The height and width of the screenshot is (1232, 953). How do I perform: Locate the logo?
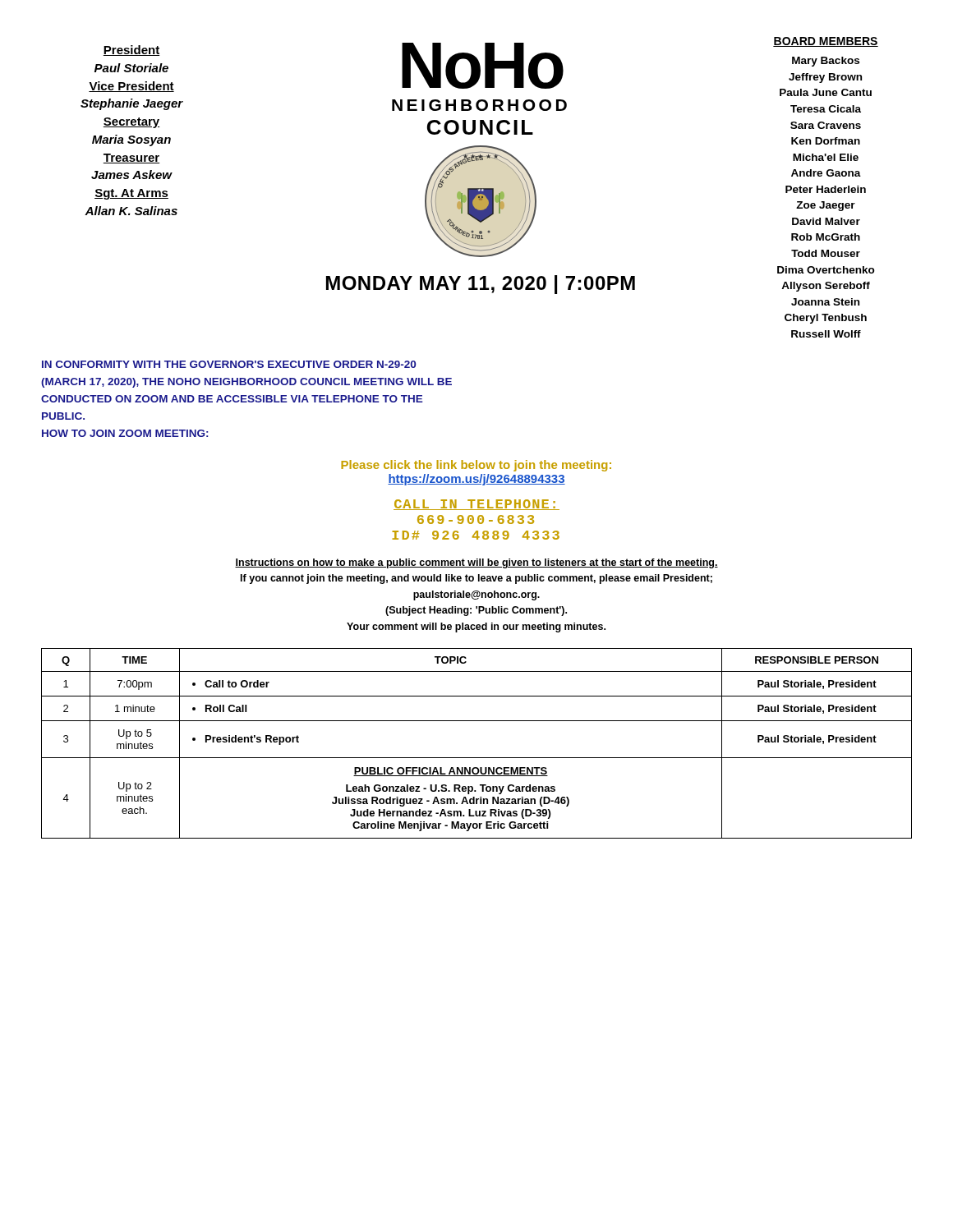(481, 151)
